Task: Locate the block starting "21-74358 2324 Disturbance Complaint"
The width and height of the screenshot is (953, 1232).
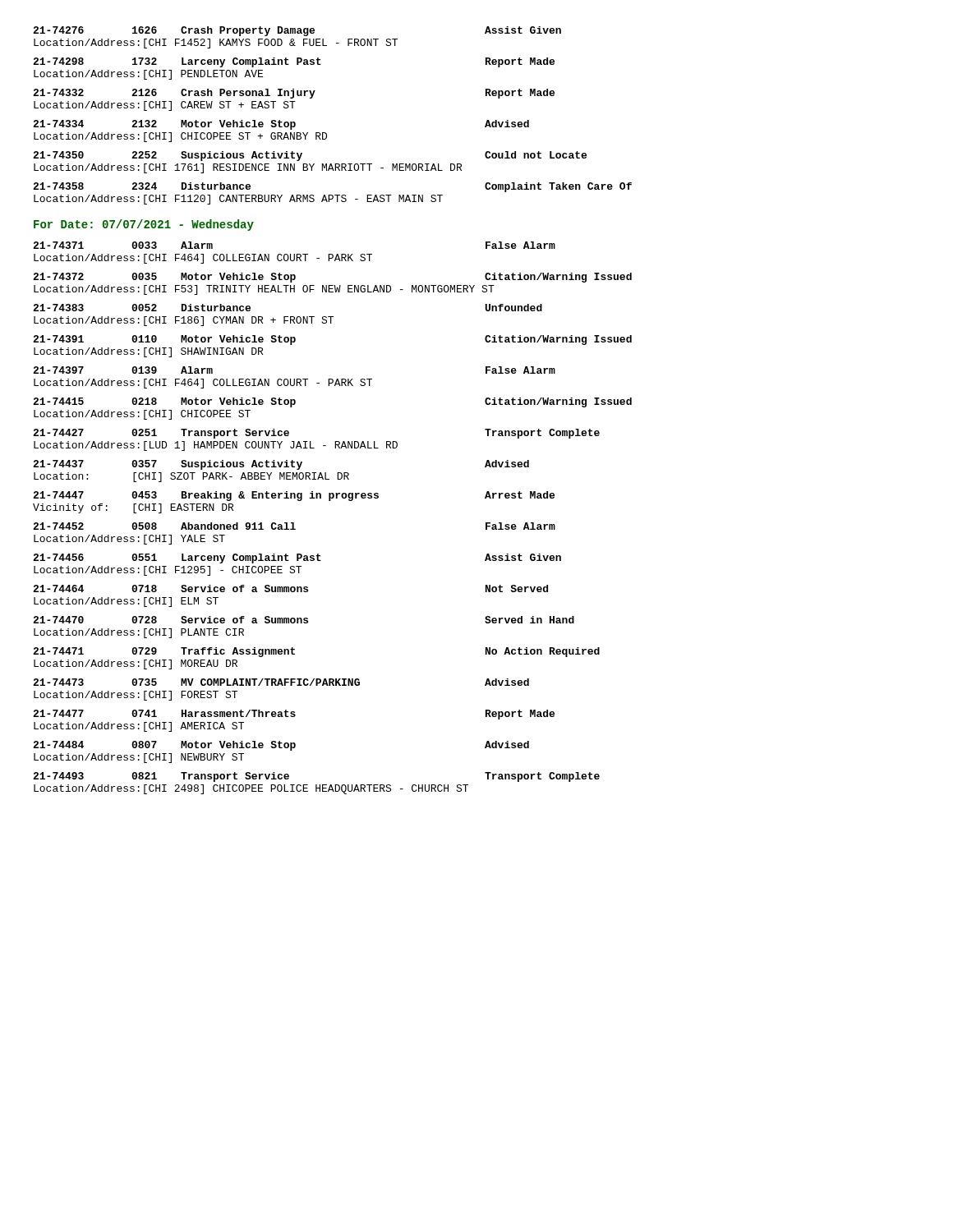Action: [x=476, y=193]
